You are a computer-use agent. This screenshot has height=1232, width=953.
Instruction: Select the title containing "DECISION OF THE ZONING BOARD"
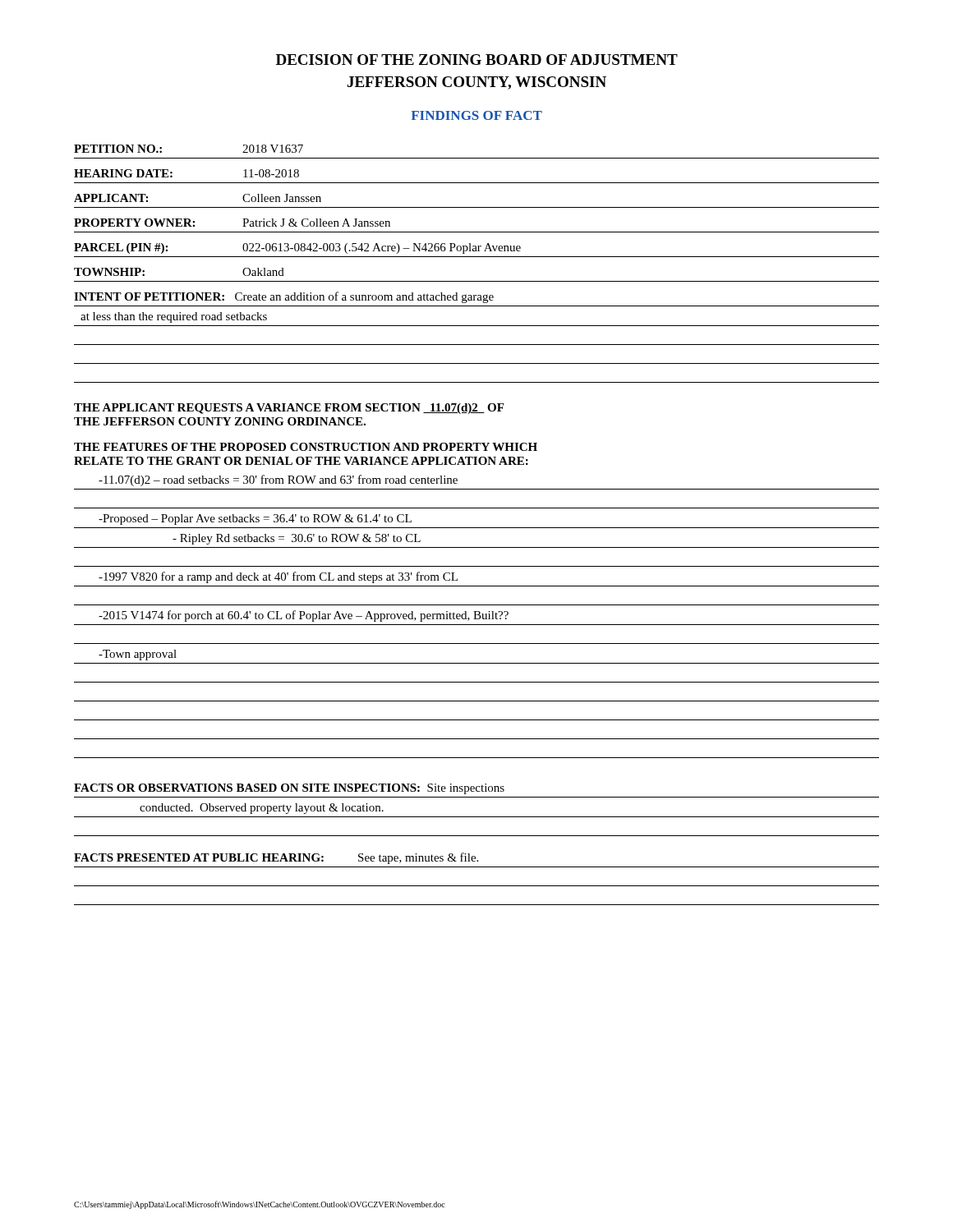pos(476,71)
